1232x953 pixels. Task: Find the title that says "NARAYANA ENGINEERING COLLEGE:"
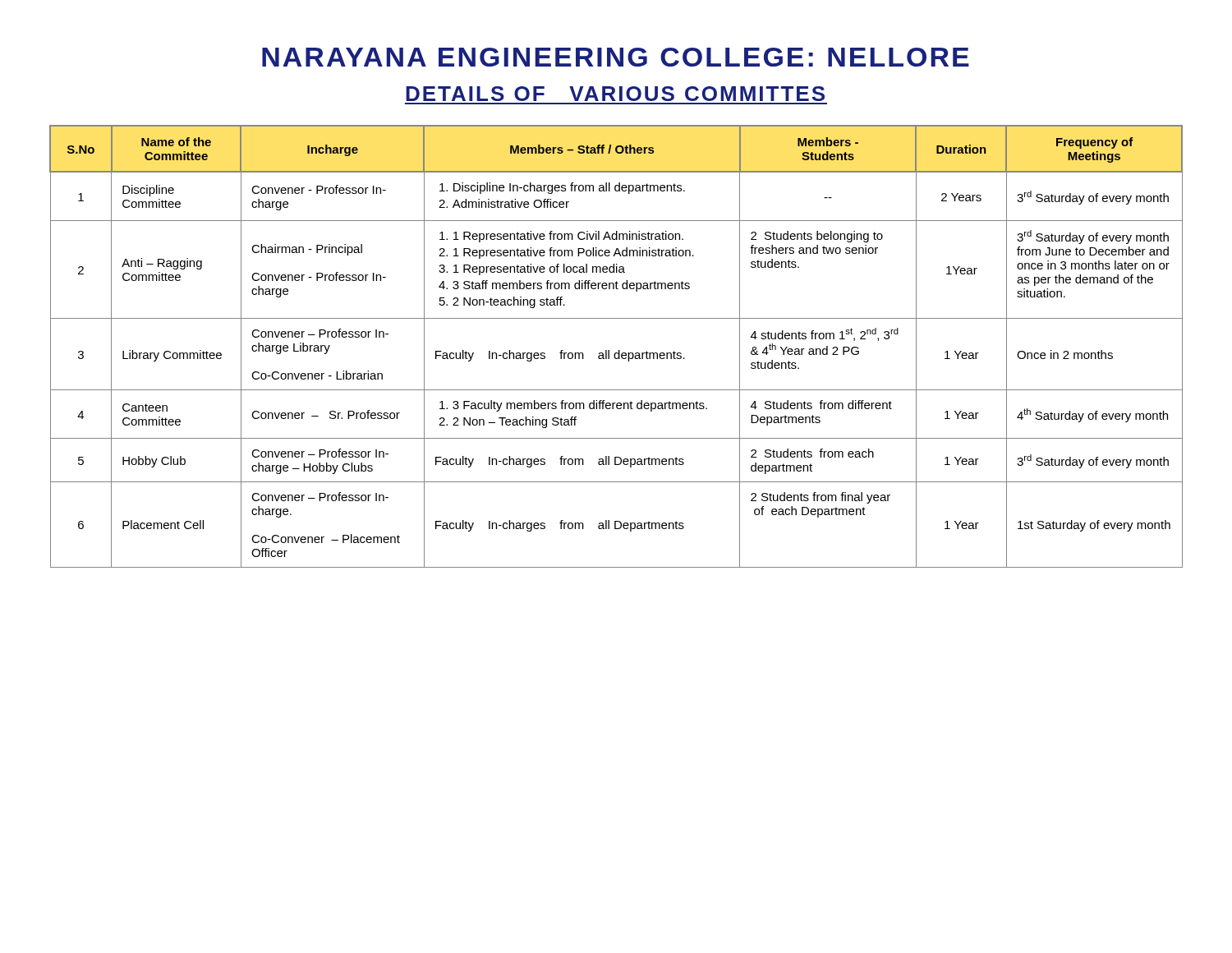pyautogui.click(x=616, y=57)
